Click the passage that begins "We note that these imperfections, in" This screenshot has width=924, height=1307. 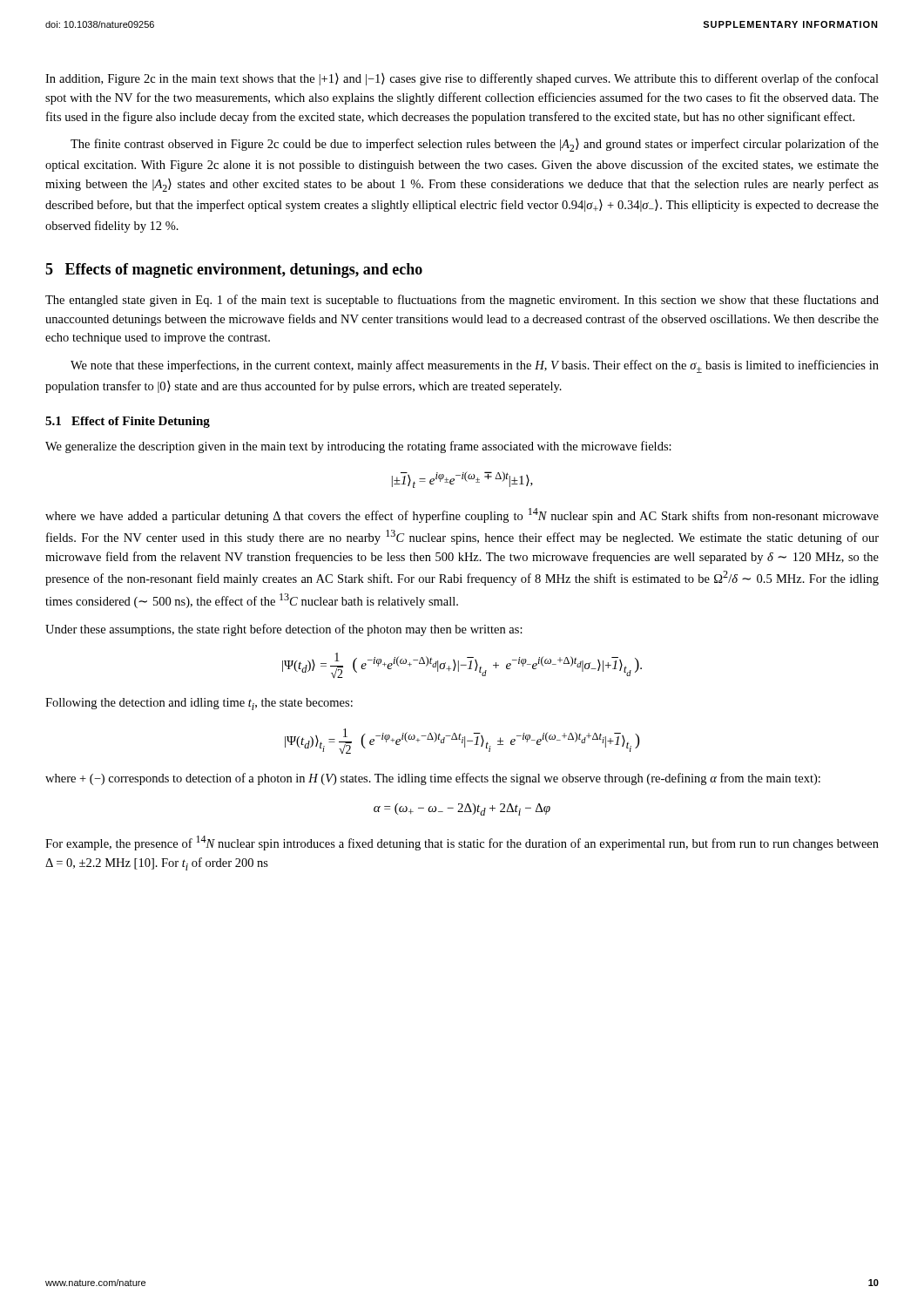click(x=462, y=376)
